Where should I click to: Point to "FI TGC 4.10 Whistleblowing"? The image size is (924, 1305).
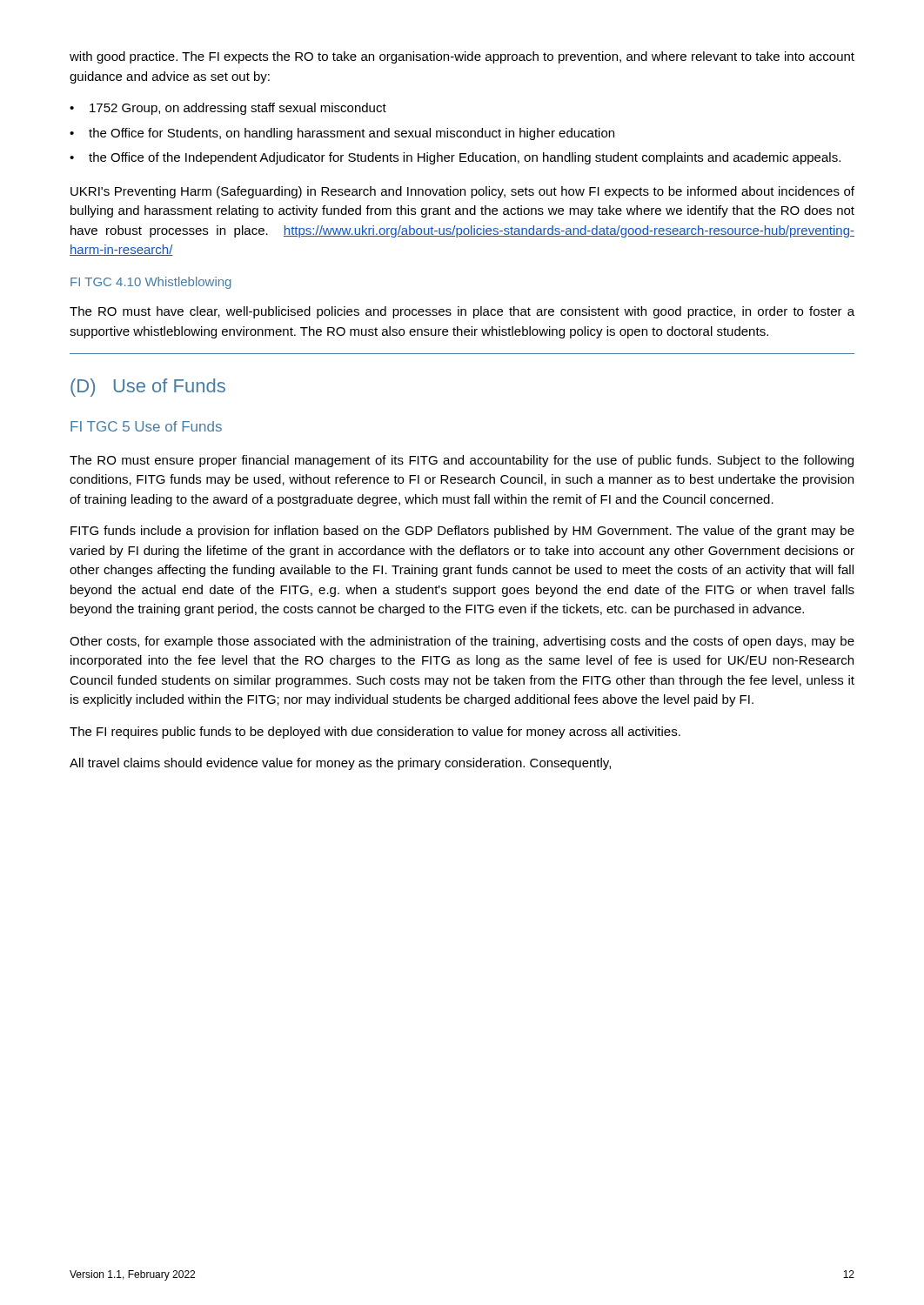[151, 283]
